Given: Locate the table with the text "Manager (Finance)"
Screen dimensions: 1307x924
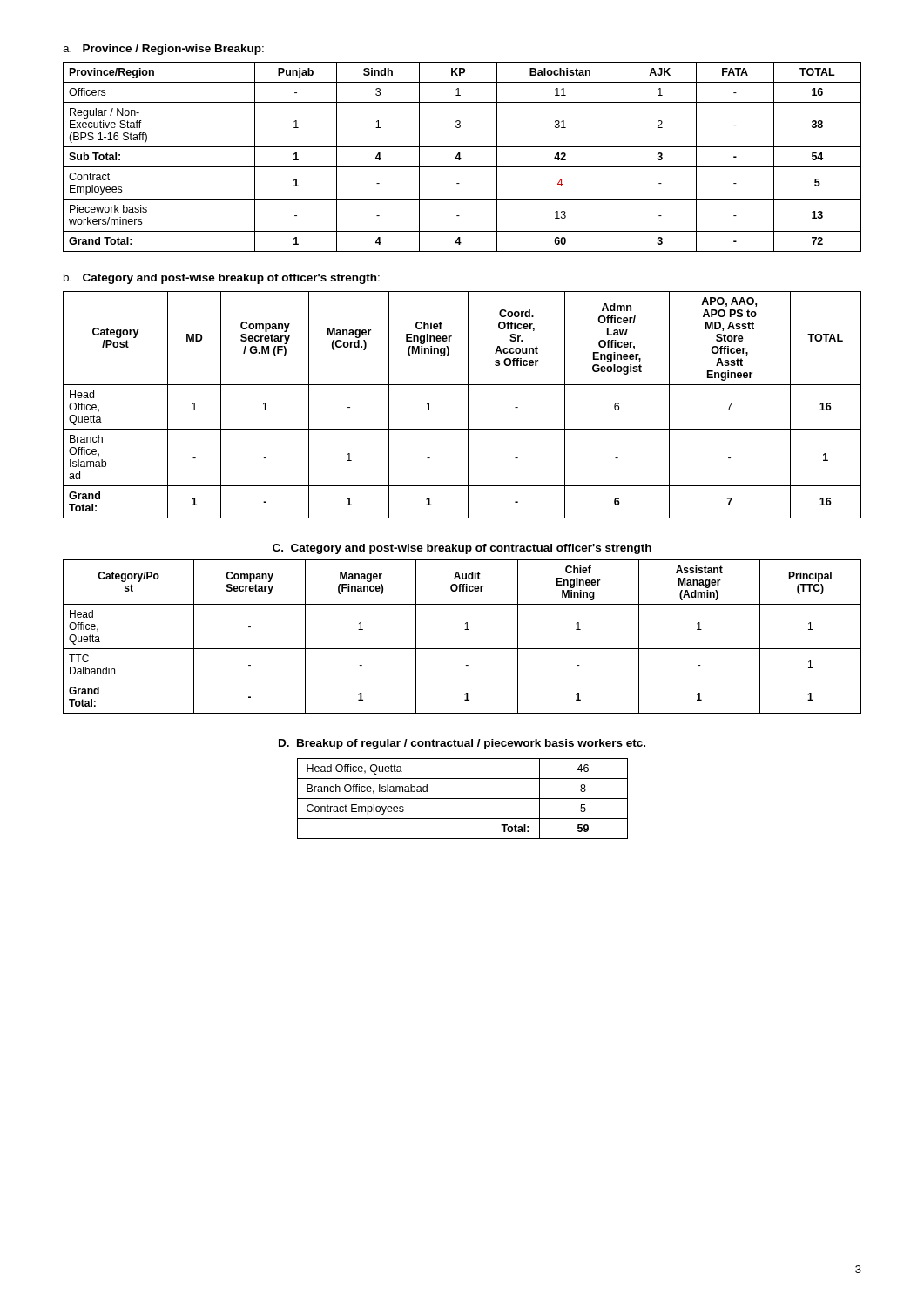Looking at the screenshot, I should [x=462, y=637].
